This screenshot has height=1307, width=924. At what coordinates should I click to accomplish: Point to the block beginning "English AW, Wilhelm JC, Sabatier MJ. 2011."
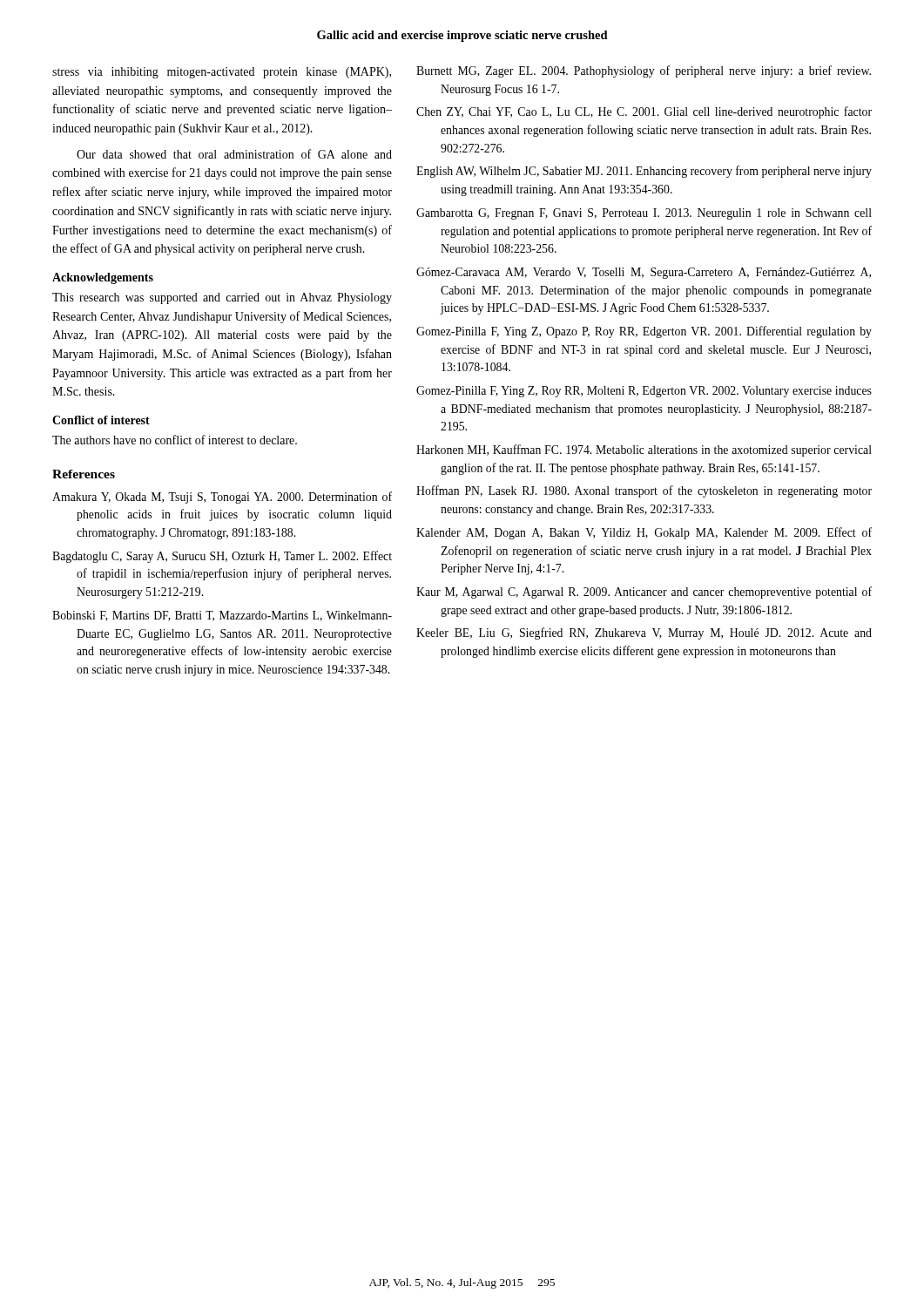(644, 181)
